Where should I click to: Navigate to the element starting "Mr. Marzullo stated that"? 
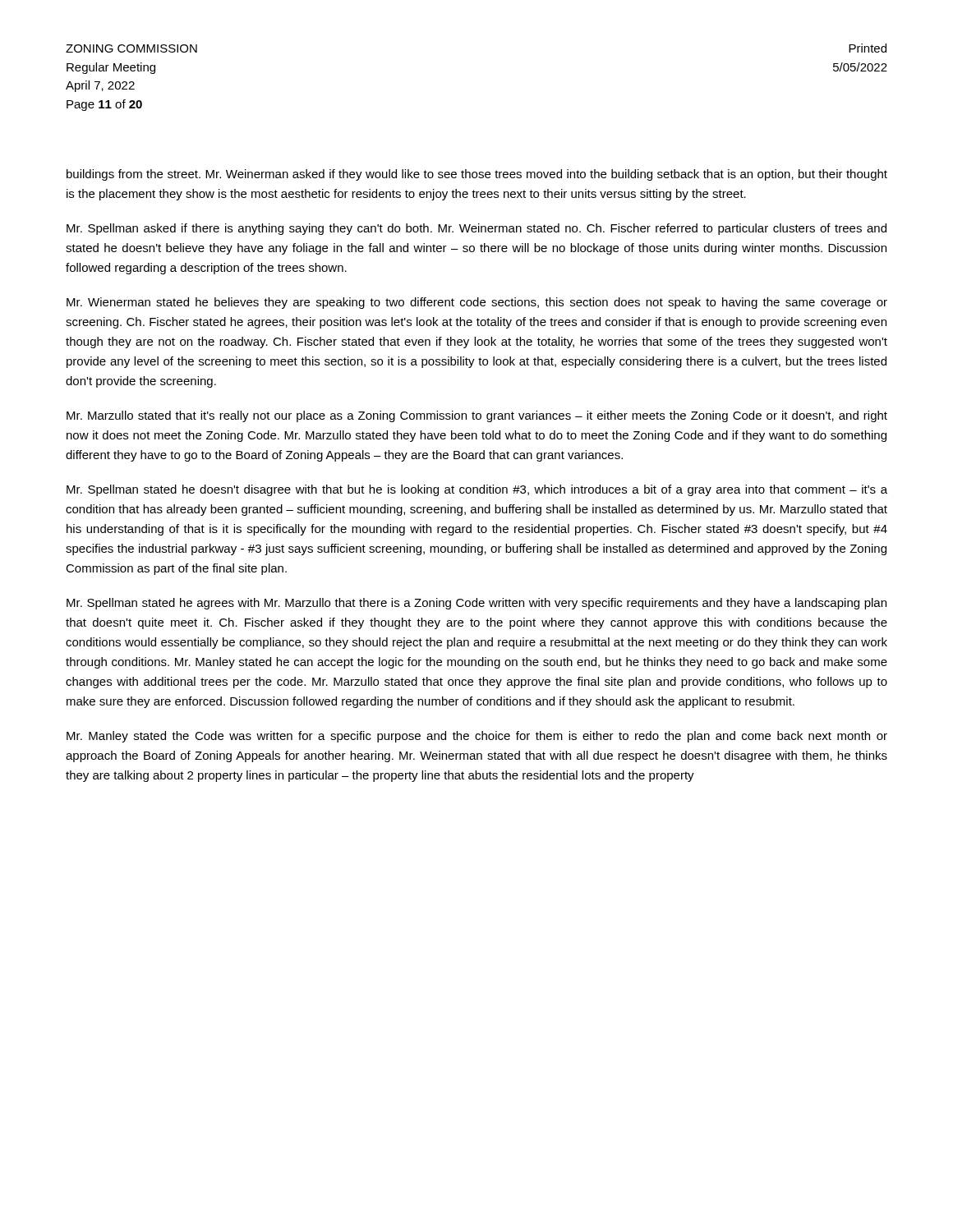[x=476, y=435]
